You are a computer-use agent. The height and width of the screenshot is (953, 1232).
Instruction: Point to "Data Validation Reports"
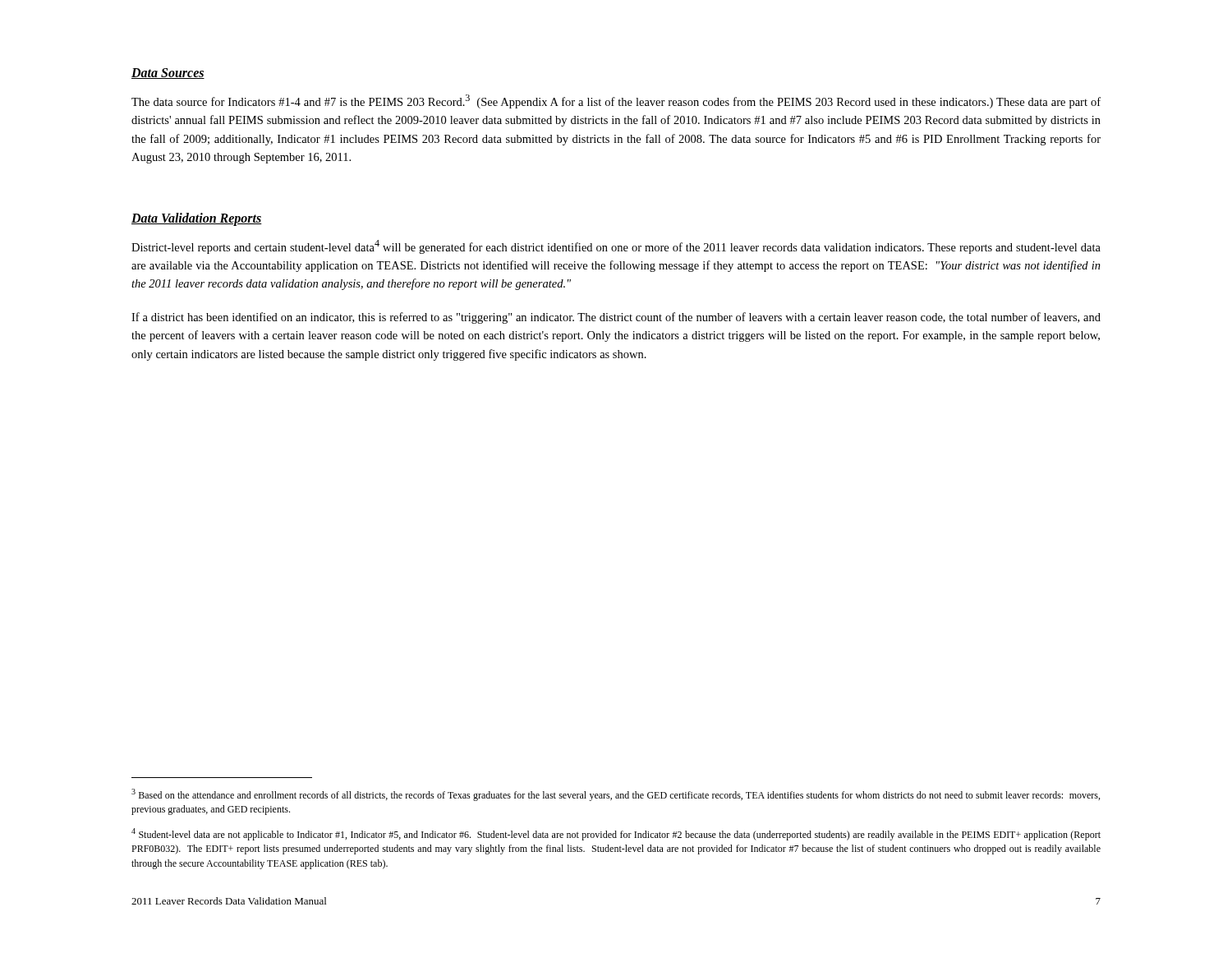(x=196, y=218)
